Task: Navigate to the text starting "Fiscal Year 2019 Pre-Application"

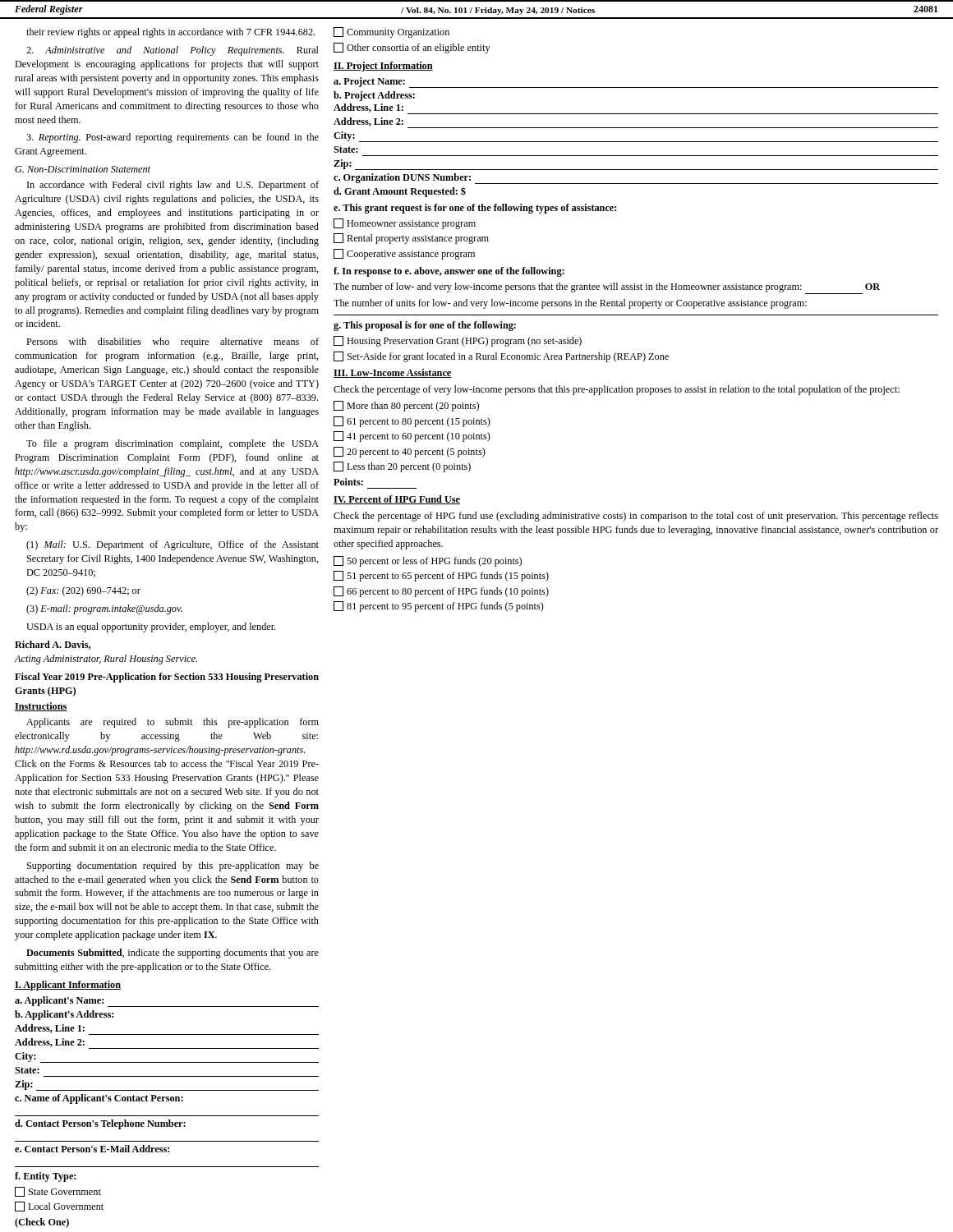Action: [x=167, y=684]
